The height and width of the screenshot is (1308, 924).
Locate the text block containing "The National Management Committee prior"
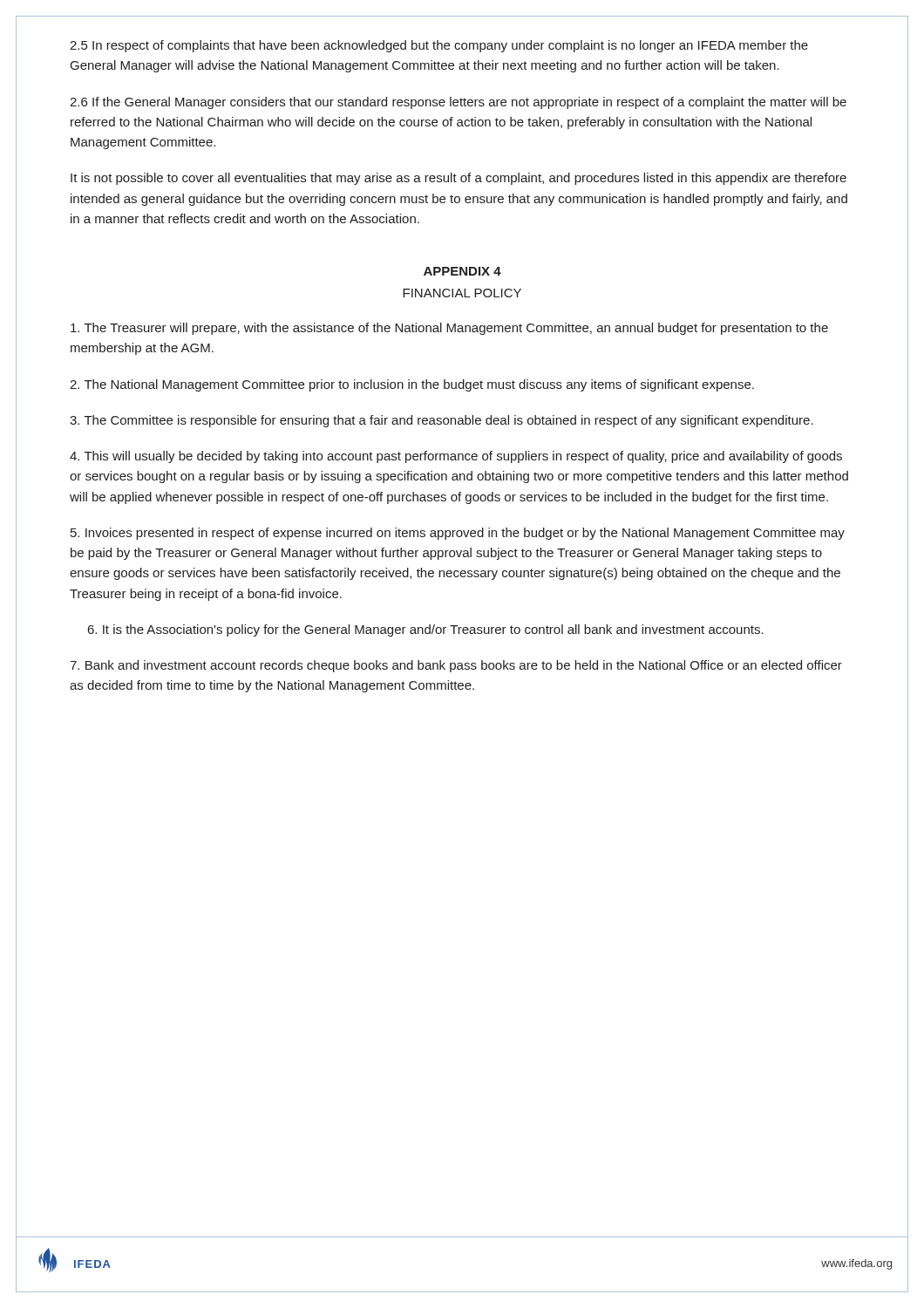coord(412,384)
